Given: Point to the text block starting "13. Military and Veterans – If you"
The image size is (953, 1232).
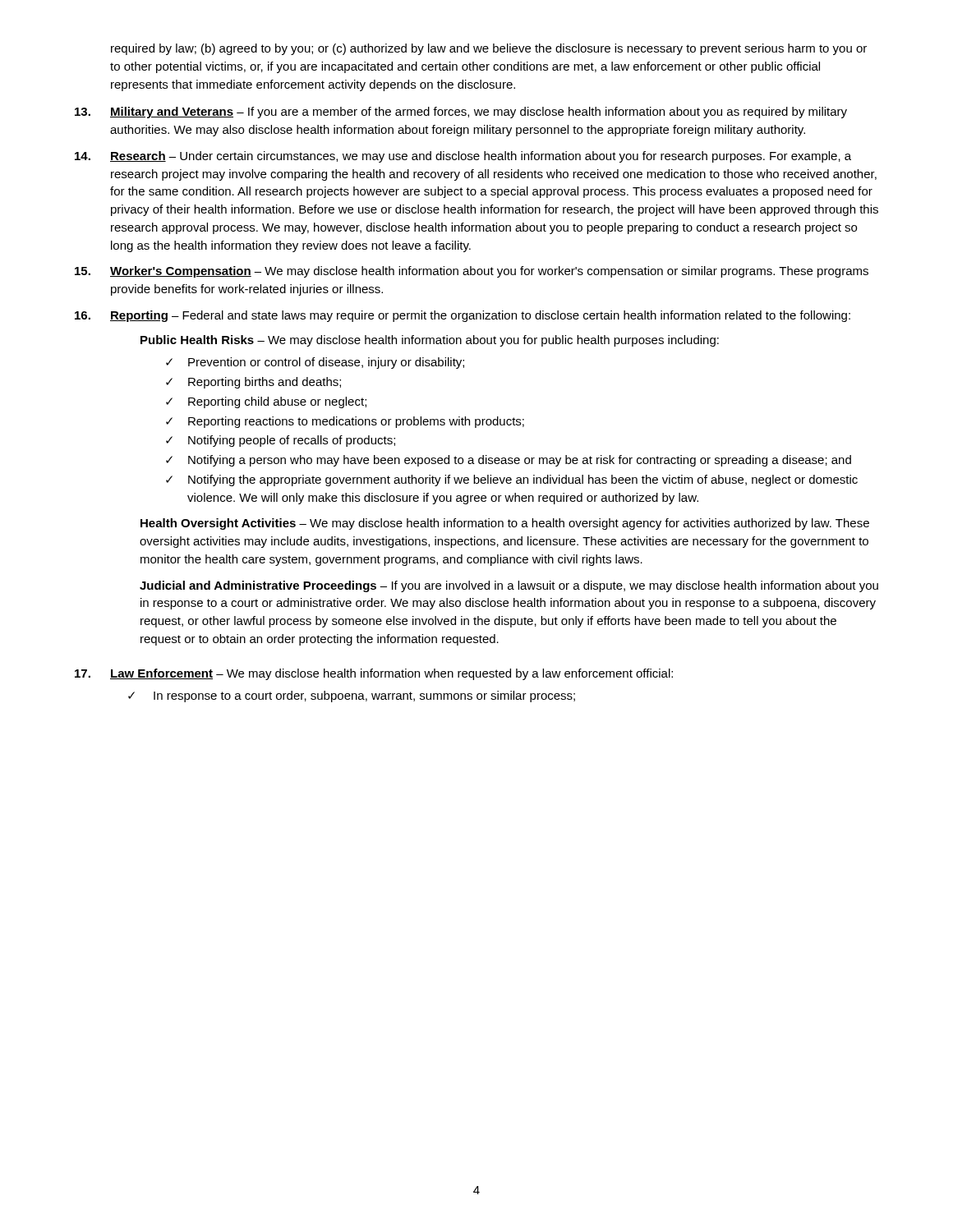Looking at the screenshot, I should pyautogui.click(x=476, y=121).
